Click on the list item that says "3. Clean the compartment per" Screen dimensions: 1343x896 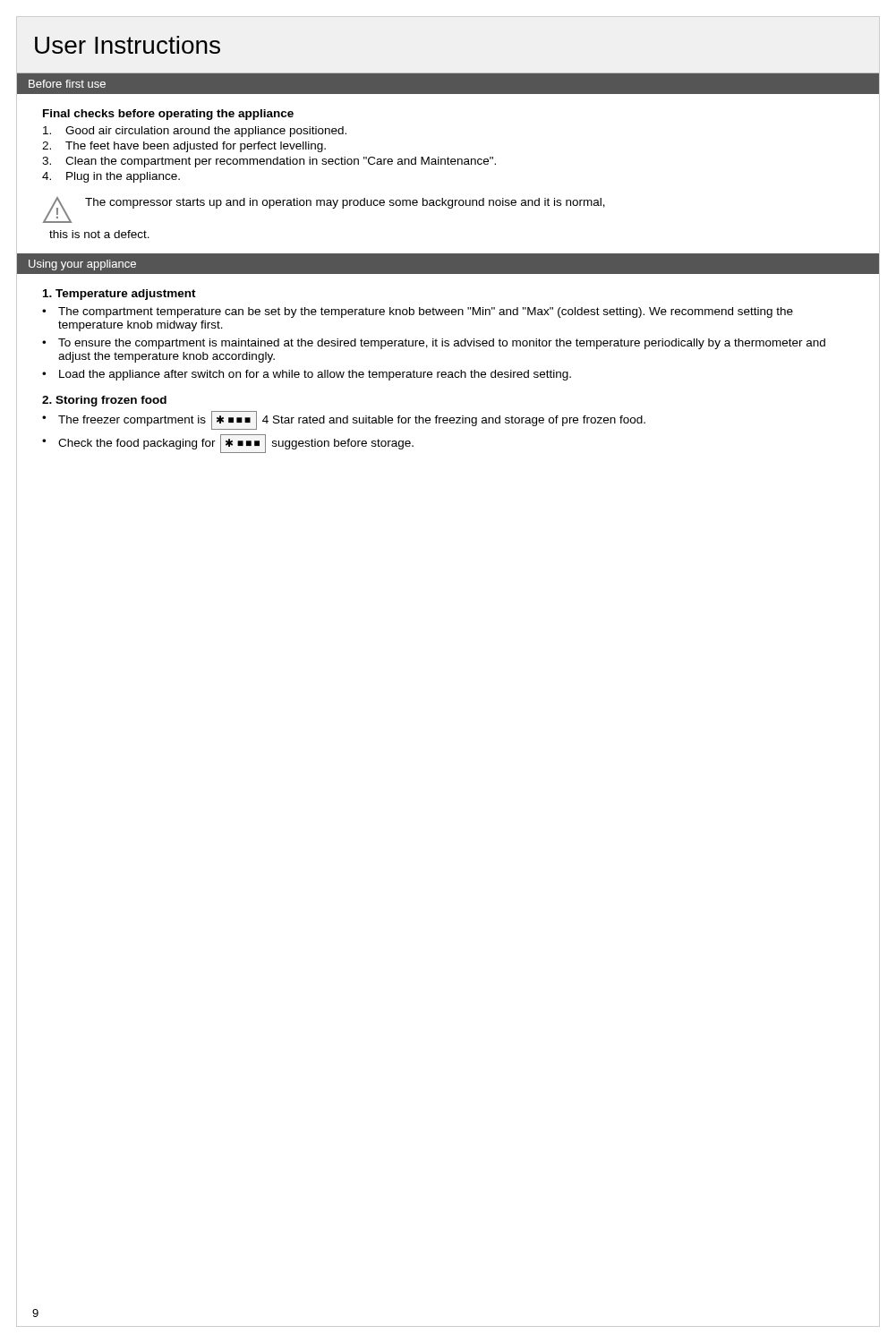tap(270, 161)
